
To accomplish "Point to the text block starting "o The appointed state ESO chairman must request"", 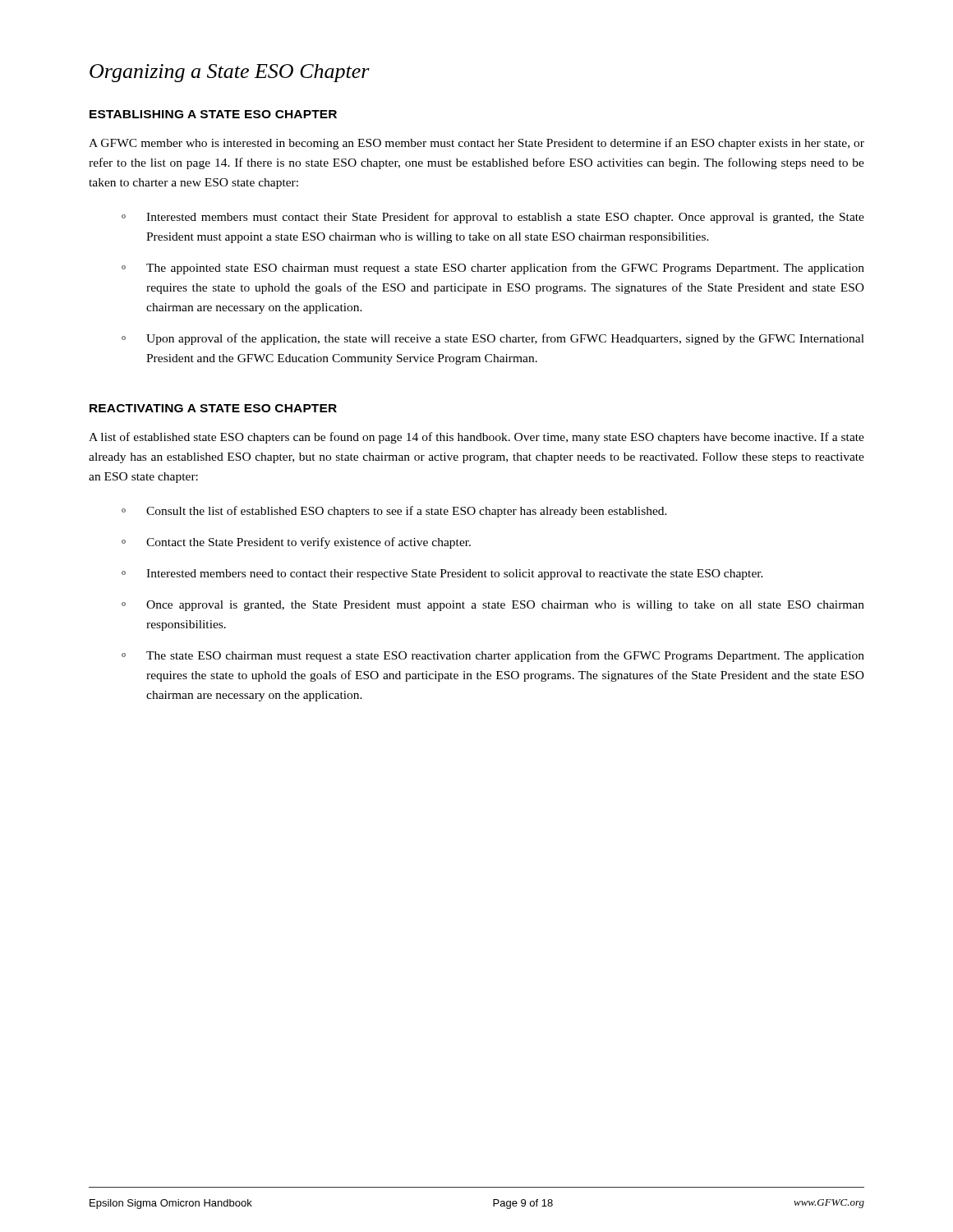I will [x=476, y=288].
